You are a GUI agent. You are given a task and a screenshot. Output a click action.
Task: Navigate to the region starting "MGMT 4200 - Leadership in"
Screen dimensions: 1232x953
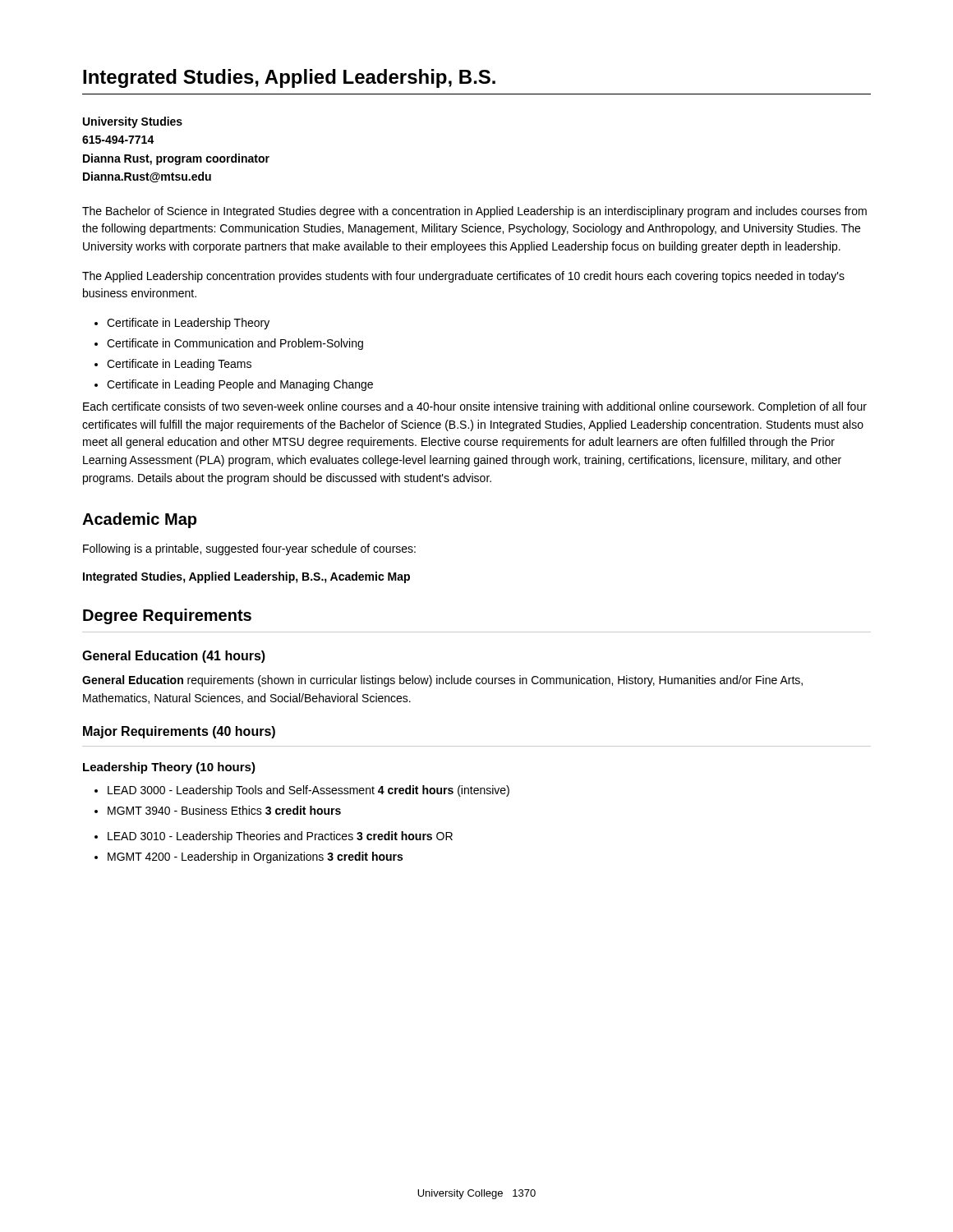point(249,857)
